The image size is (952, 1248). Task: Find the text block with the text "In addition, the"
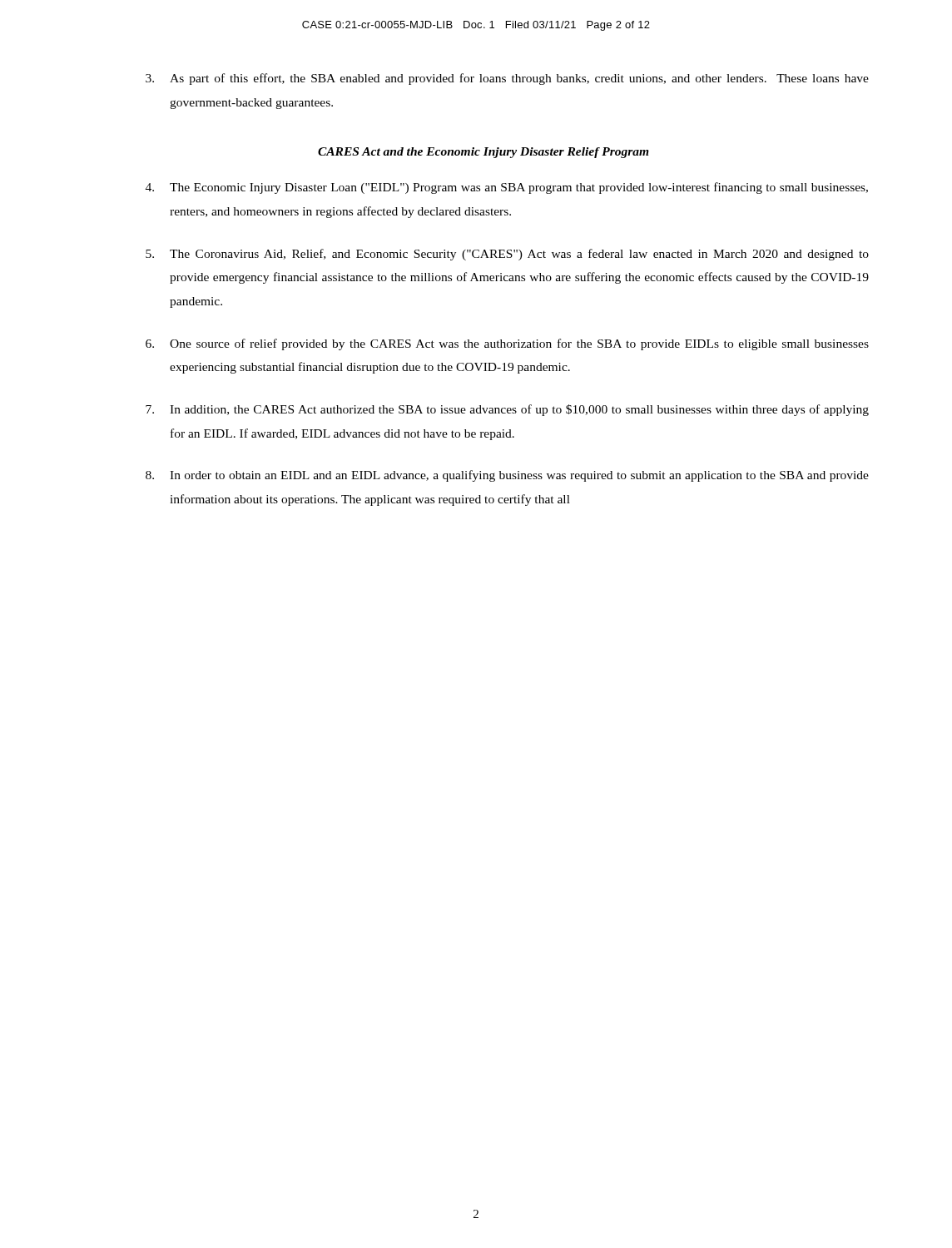[x=483, y=422]
